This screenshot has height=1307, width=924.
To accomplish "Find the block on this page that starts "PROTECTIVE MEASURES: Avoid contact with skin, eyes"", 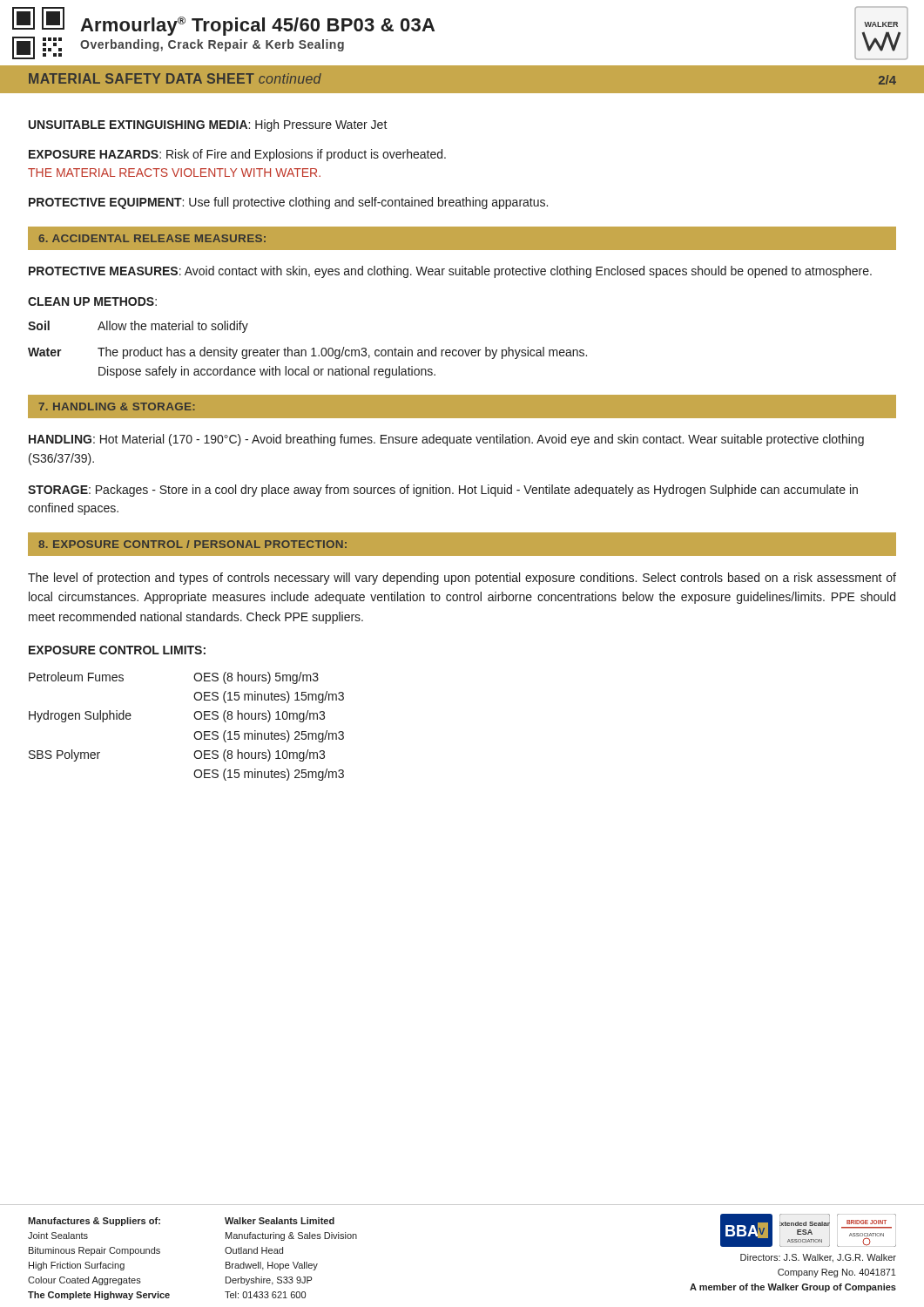I will [x=450, y=271].
